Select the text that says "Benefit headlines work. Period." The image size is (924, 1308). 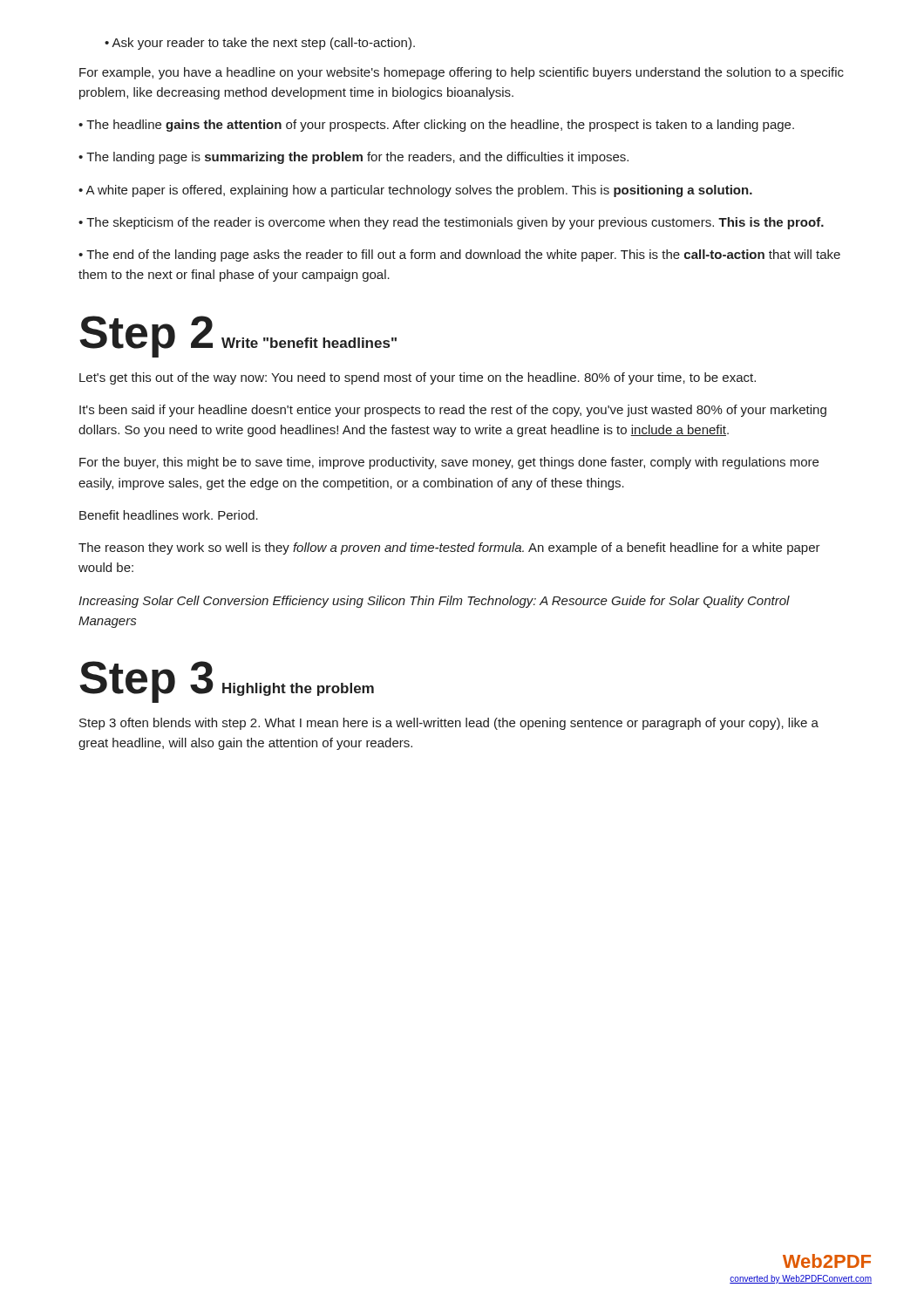169,515
